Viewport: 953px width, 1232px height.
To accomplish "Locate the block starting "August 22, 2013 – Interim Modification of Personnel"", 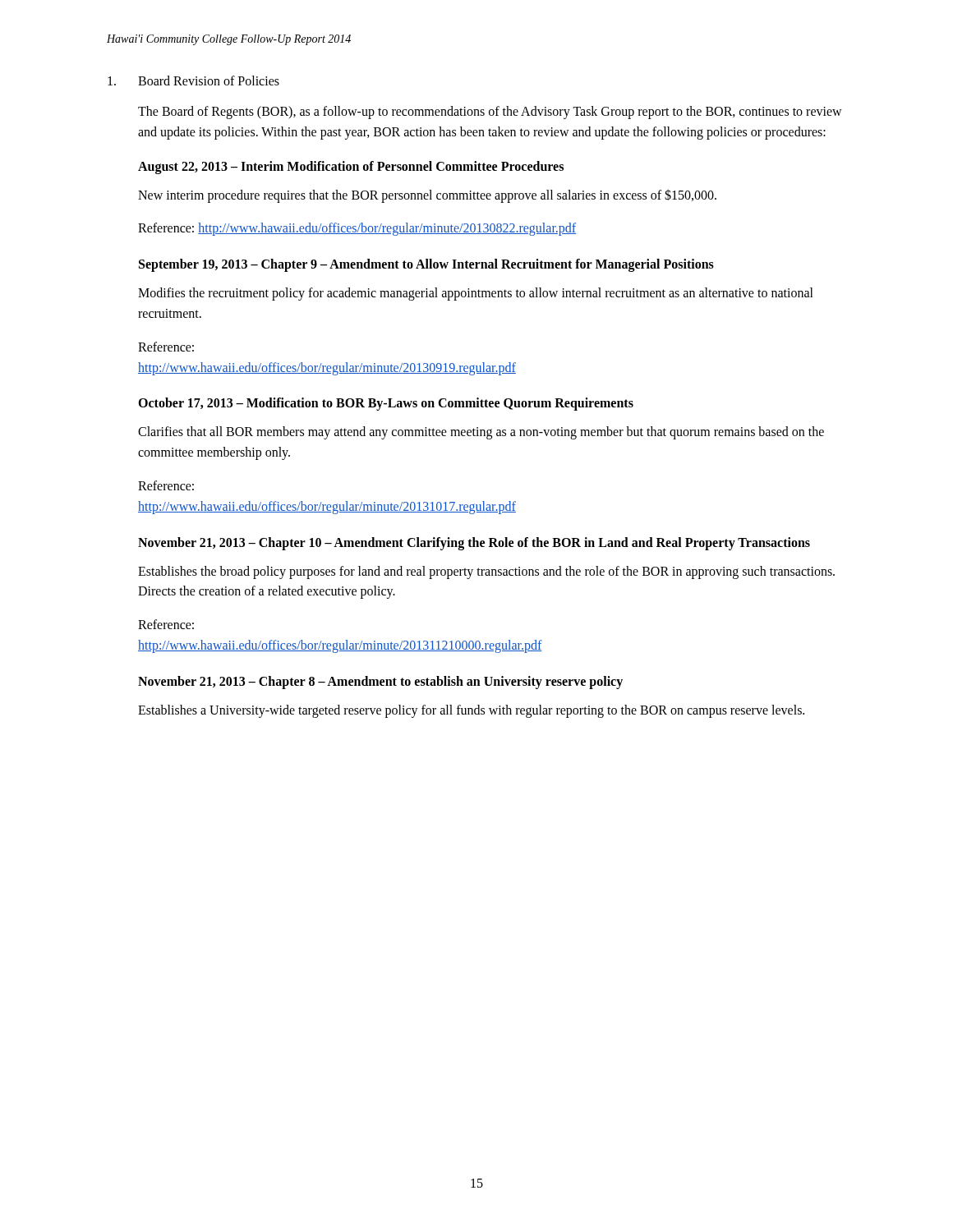I will coord(351,166).
